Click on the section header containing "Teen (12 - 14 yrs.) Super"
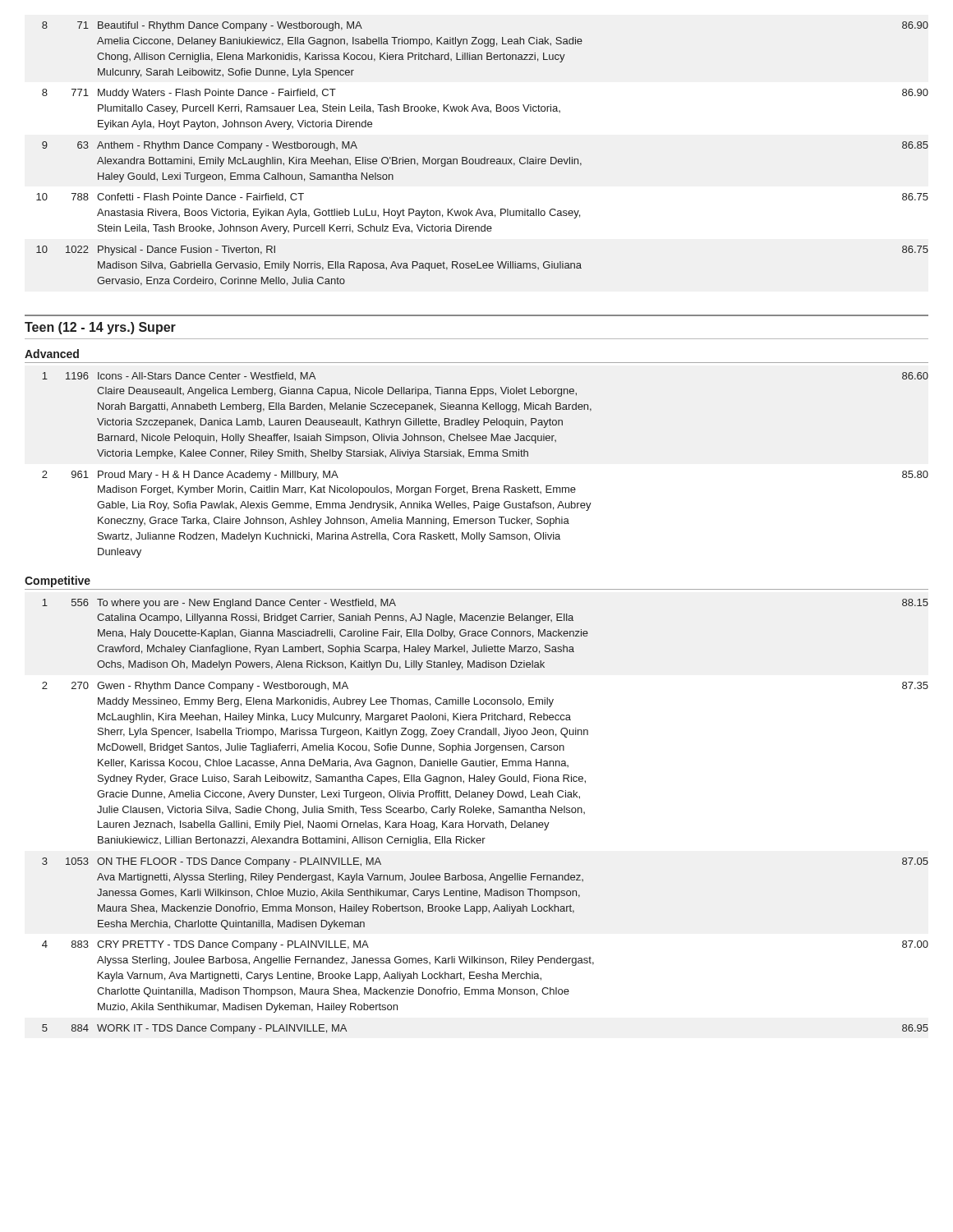 [x=100, y=327]
